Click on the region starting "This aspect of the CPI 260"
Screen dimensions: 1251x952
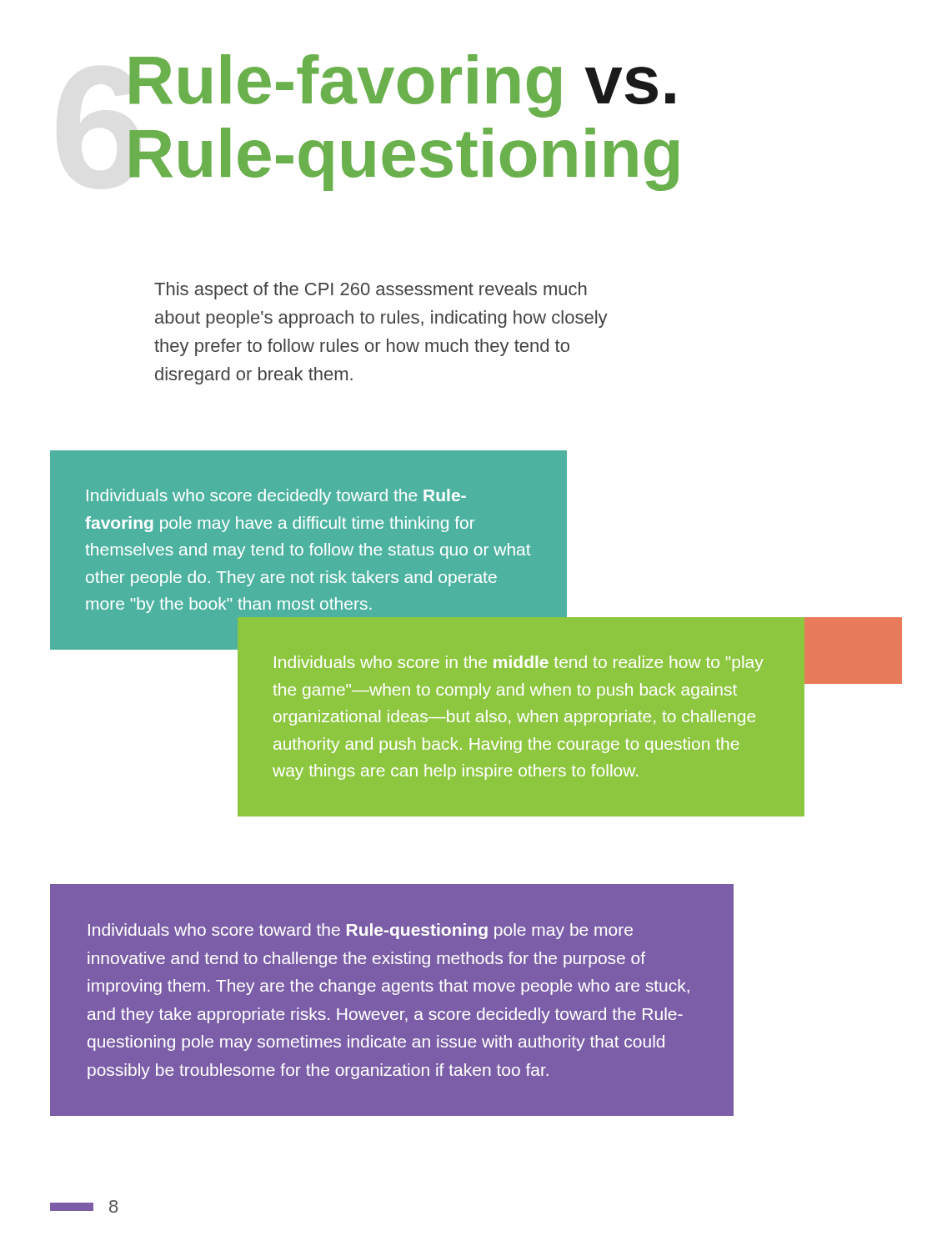(x=381, y=332)
